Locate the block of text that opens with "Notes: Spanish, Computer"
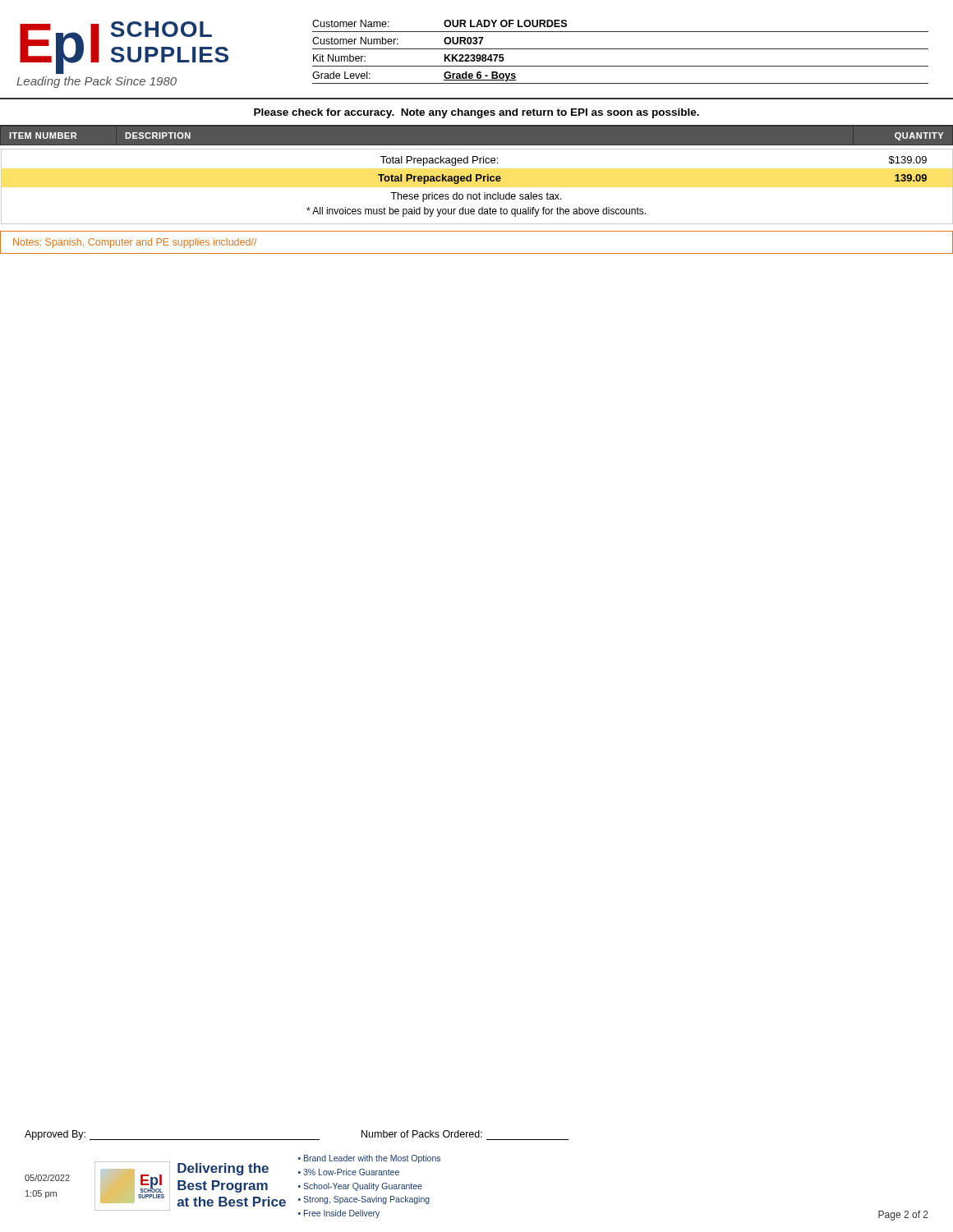Viewport: 953px width, 1232px height. pyautogui.click(x=134, y=242)
